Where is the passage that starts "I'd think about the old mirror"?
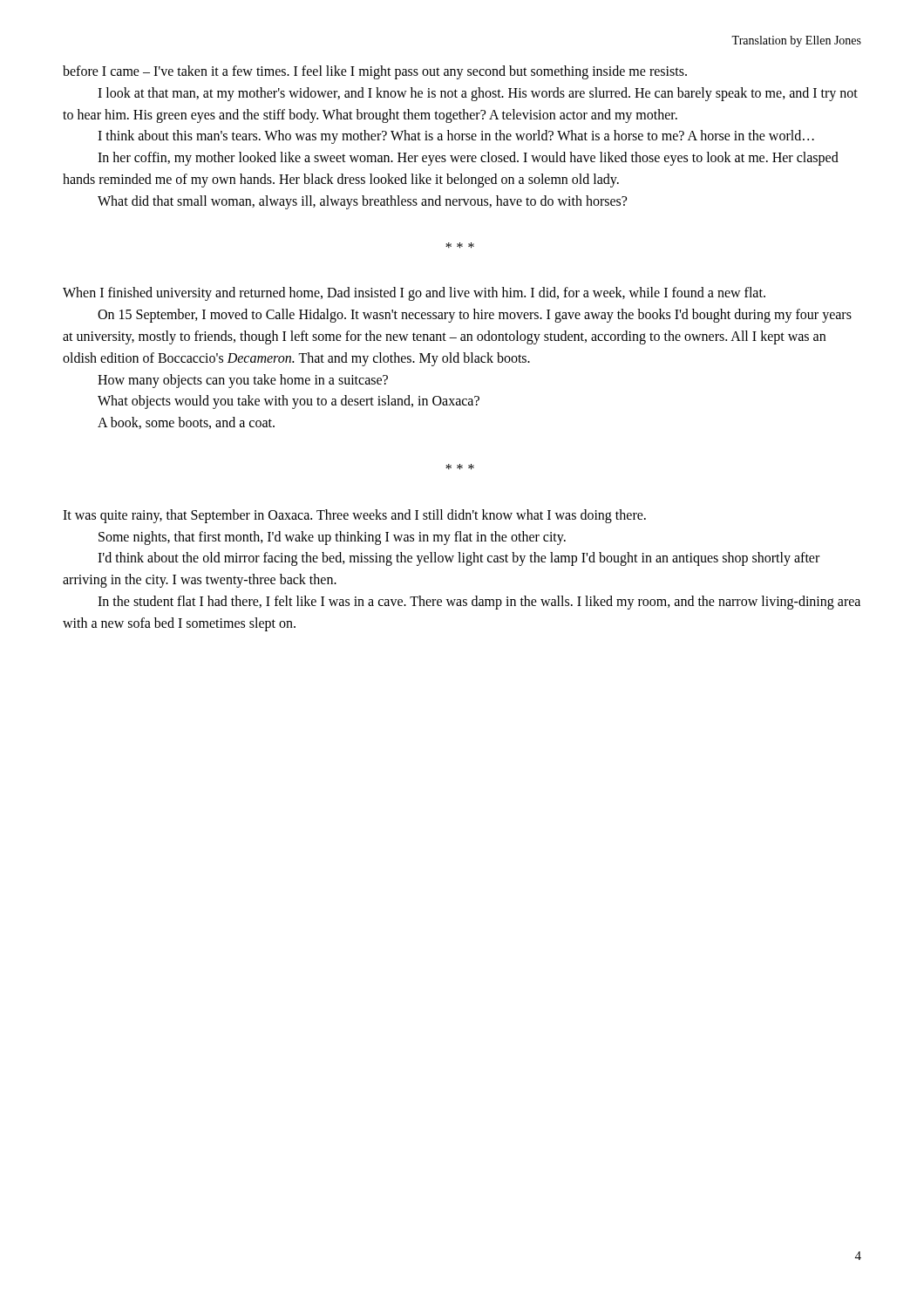Screen dimensions: 1308x924 (462, 570)
